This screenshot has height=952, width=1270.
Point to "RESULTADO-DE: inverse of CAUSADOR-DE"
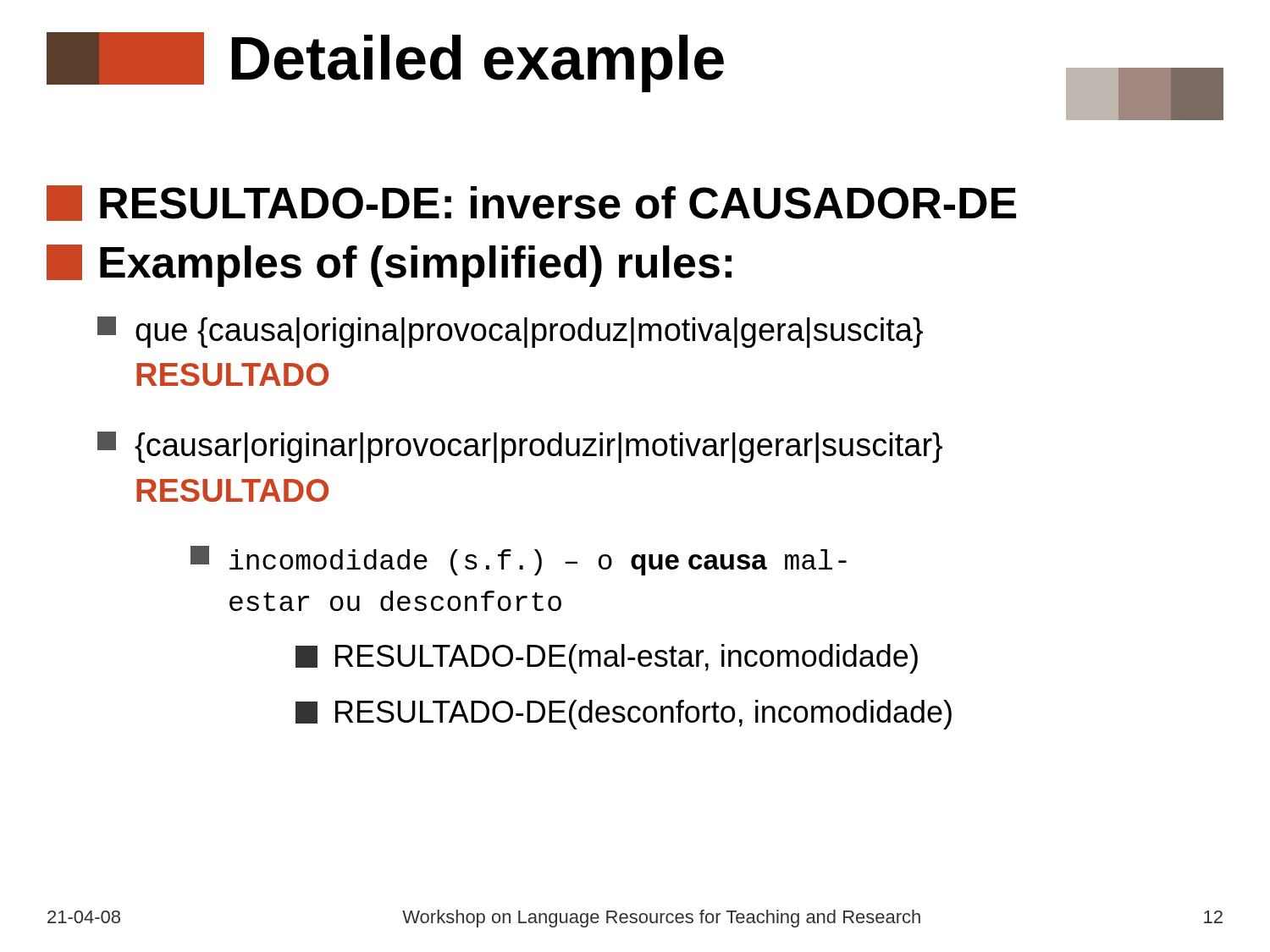pyautogui.click(x=532, y=203)
